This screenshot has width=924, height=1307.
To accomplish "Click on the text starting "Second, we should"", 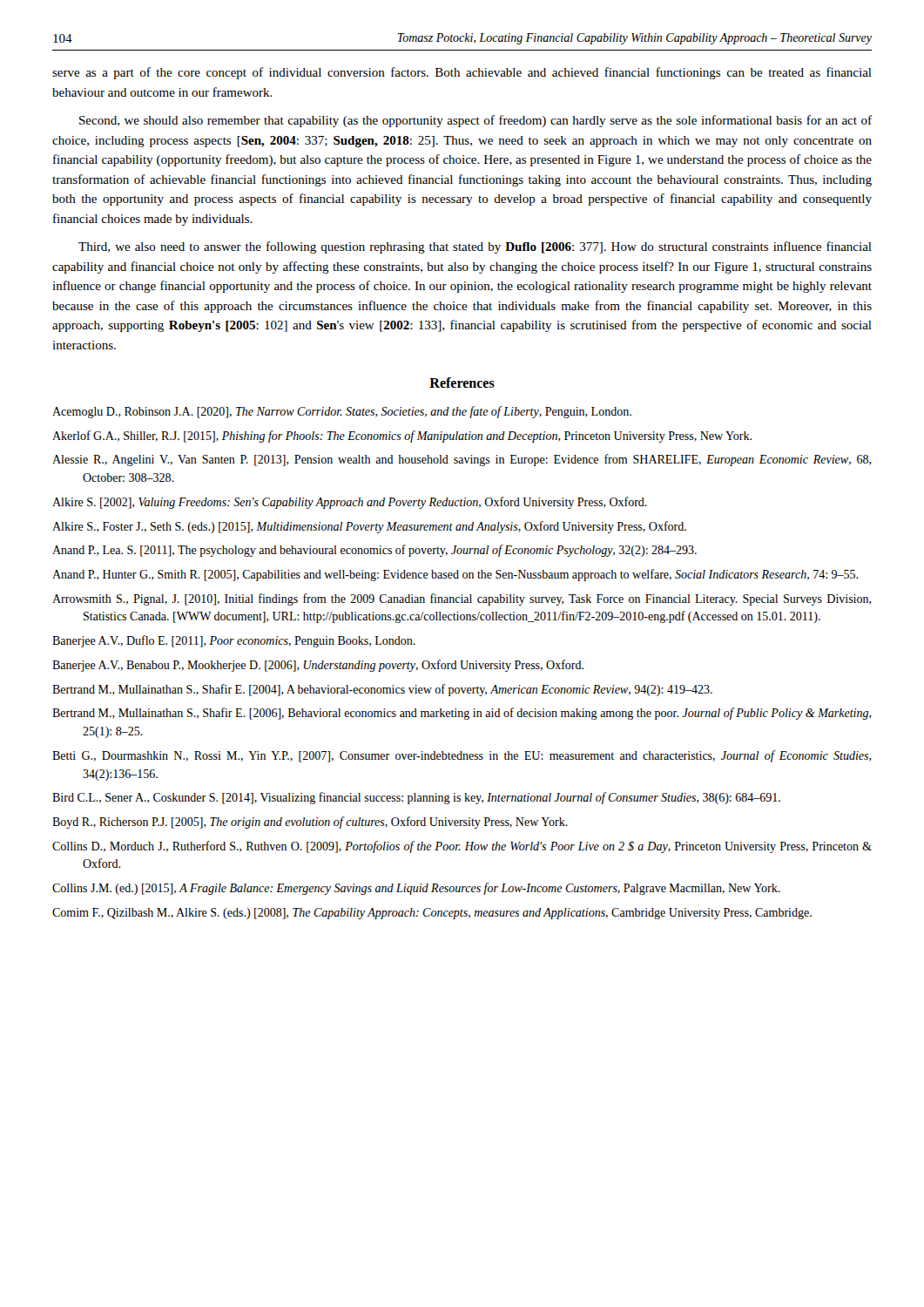I will pos(462,170).
